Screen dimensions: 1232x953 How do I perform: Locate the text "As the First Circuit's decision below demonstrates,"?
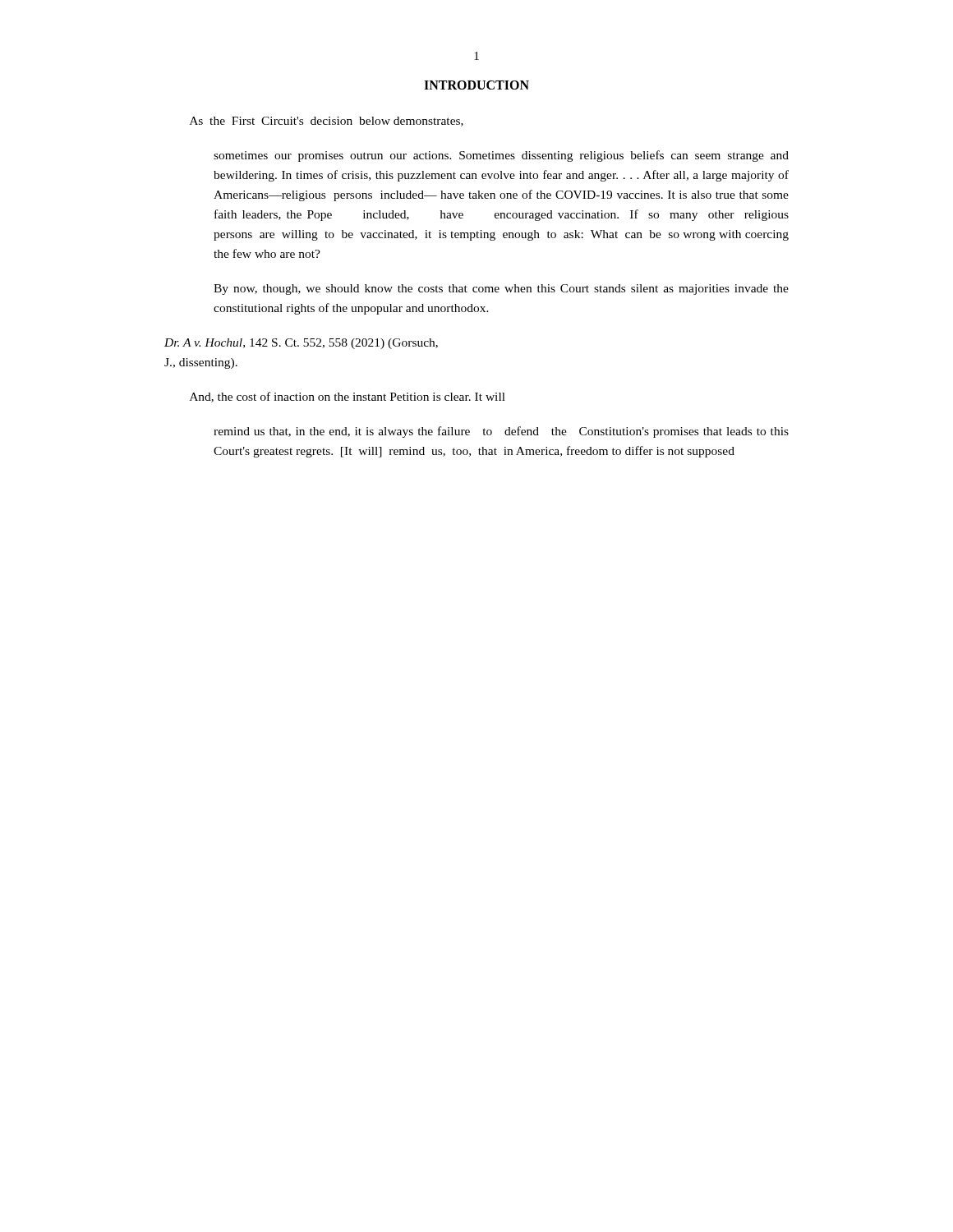314,120
